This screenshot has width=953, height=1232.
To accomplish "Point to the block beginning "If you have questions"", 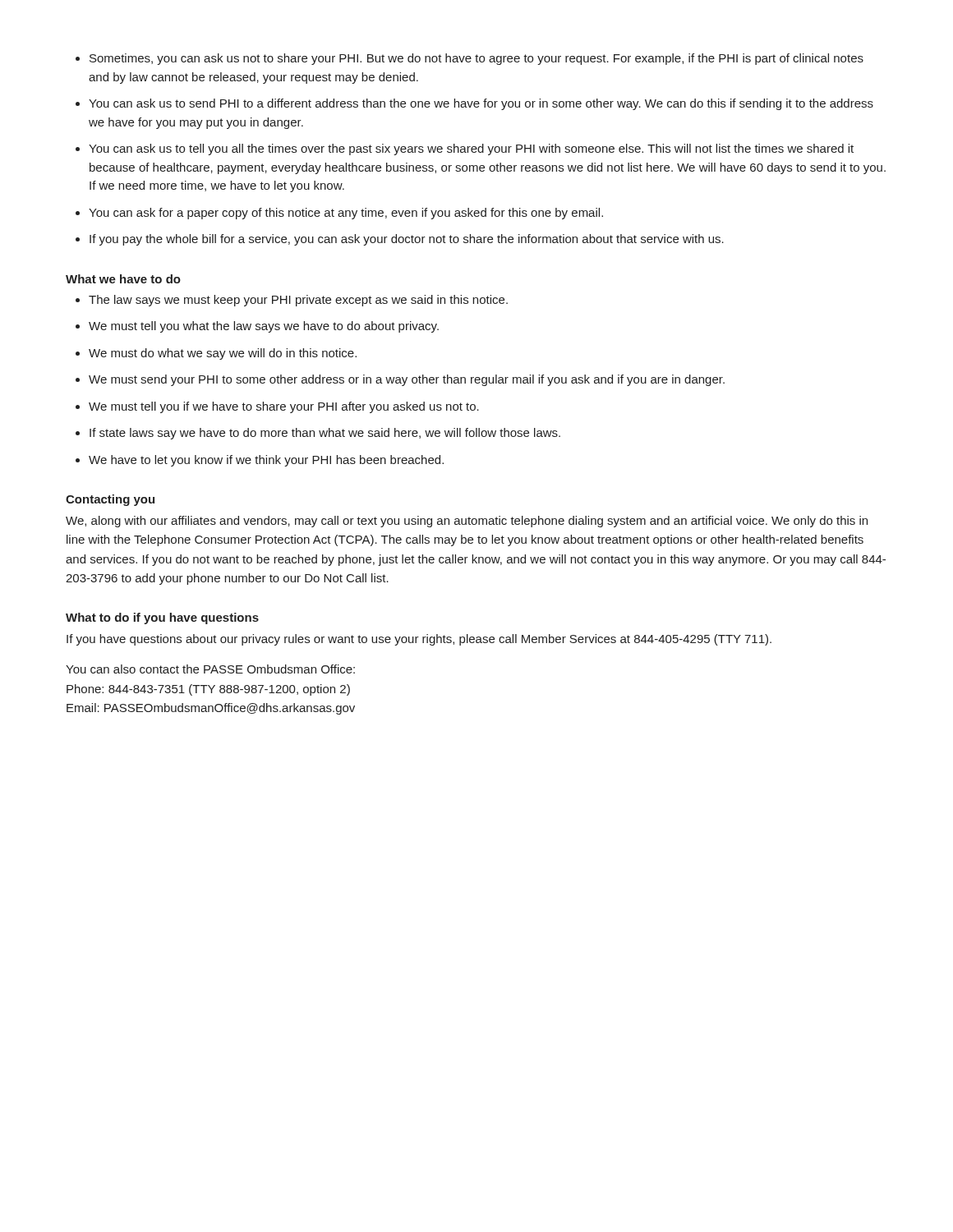I will coord(419,639).
